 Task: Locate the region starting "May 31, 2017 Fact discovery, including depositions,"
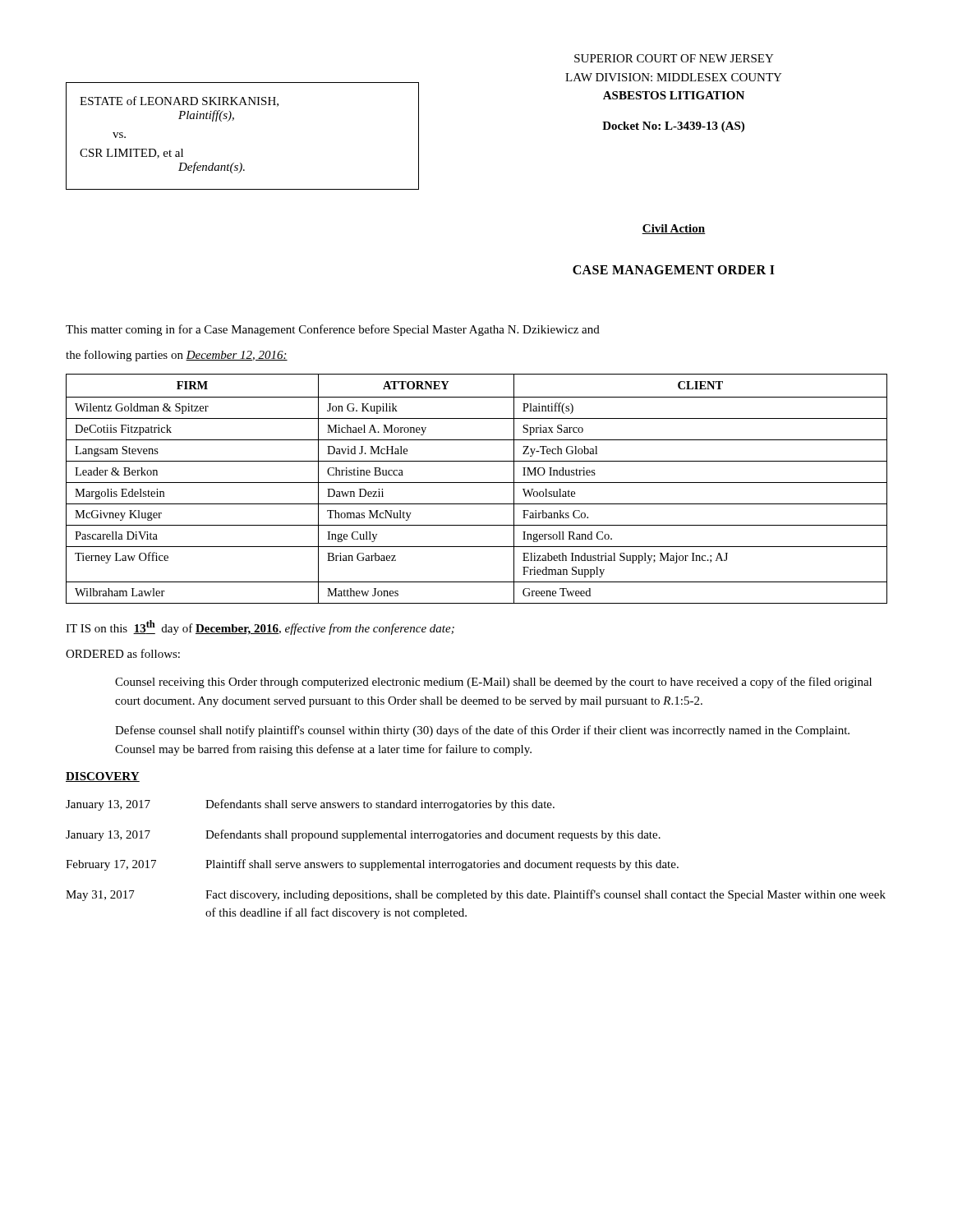(x=476, y=903)
